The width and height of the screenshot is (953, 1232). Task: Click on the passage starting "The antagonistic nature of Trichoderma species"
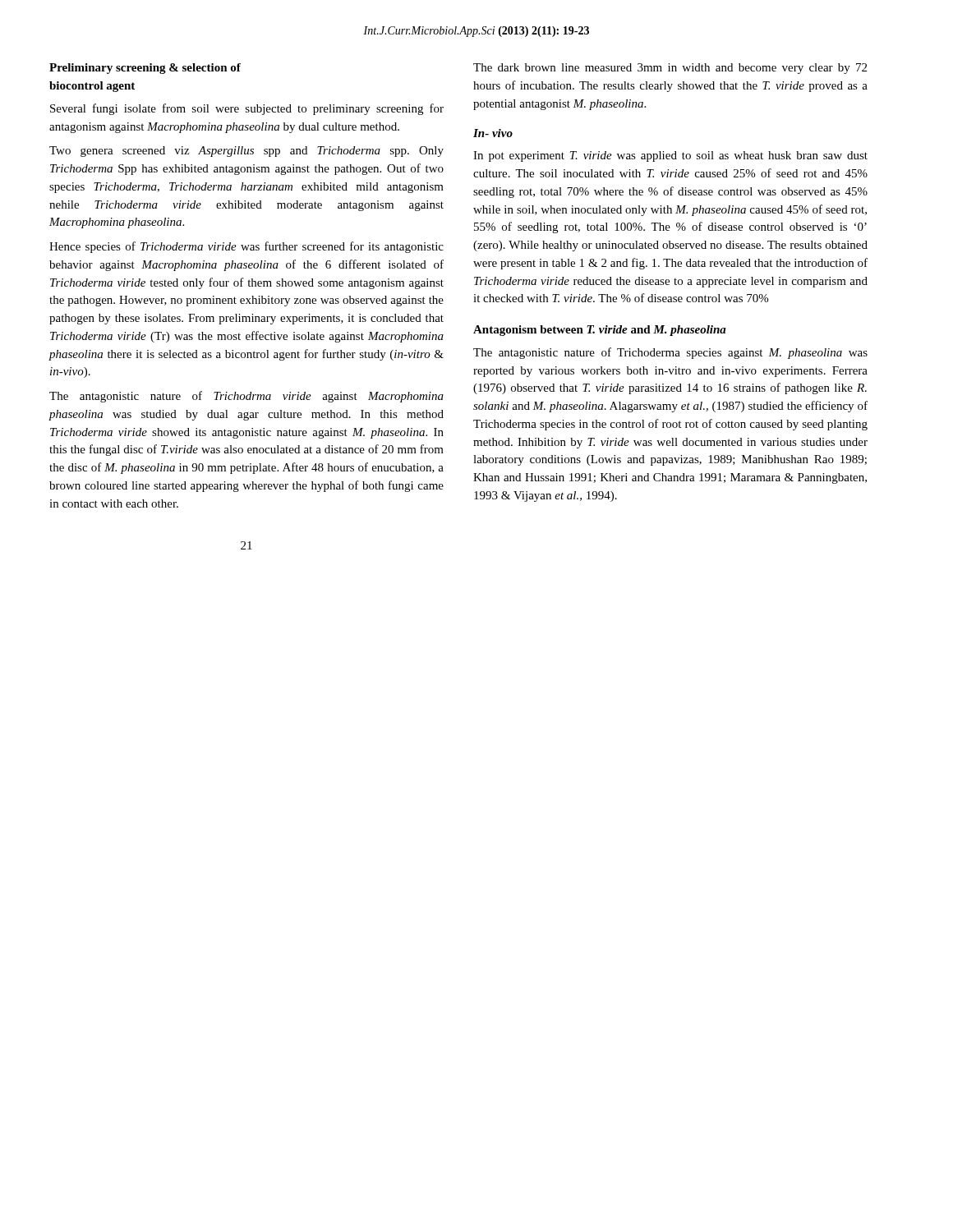point(670,424)
